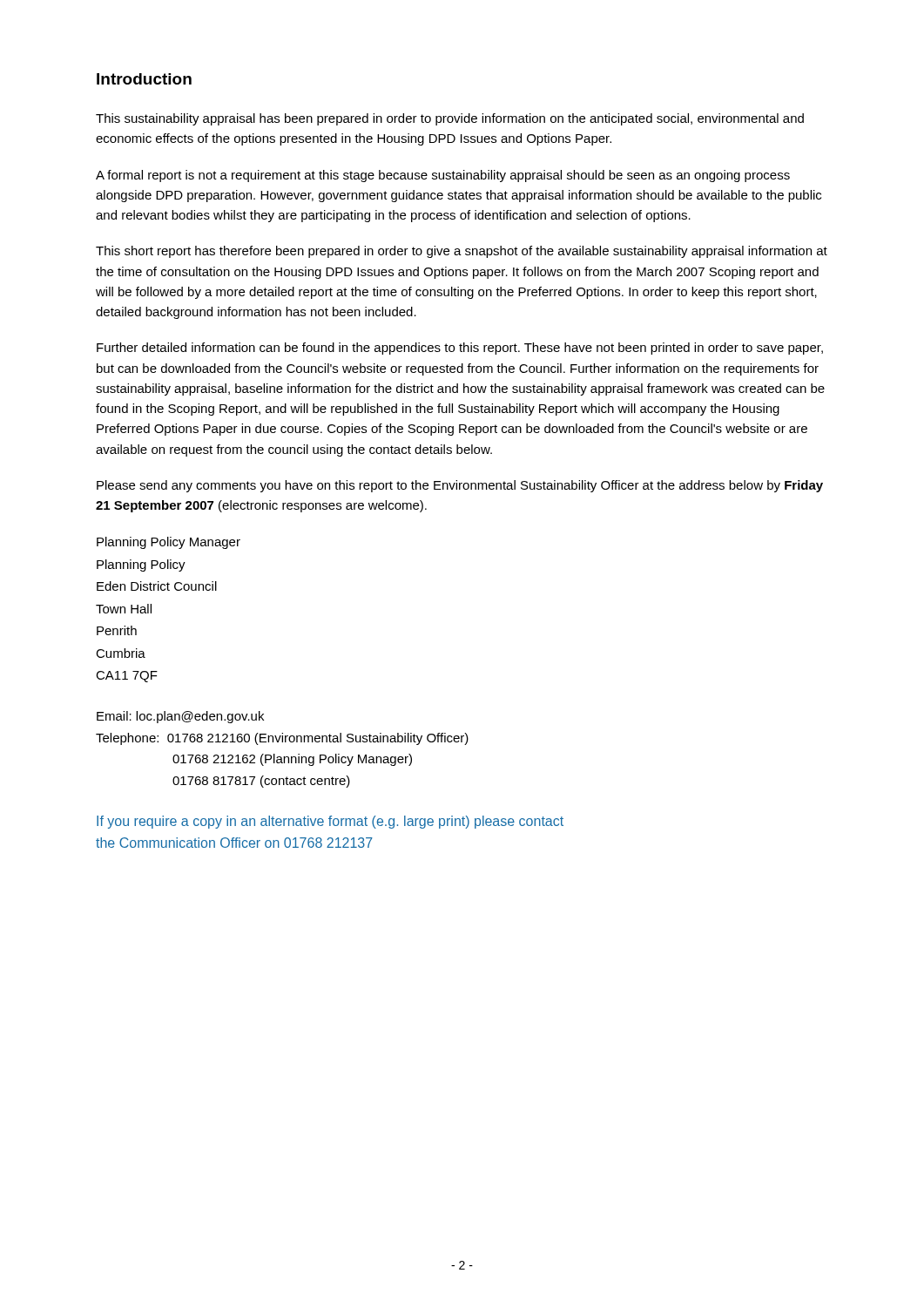The image size is (924, 1307).
Task: Click the section header
Action: [x=144, y=79]
